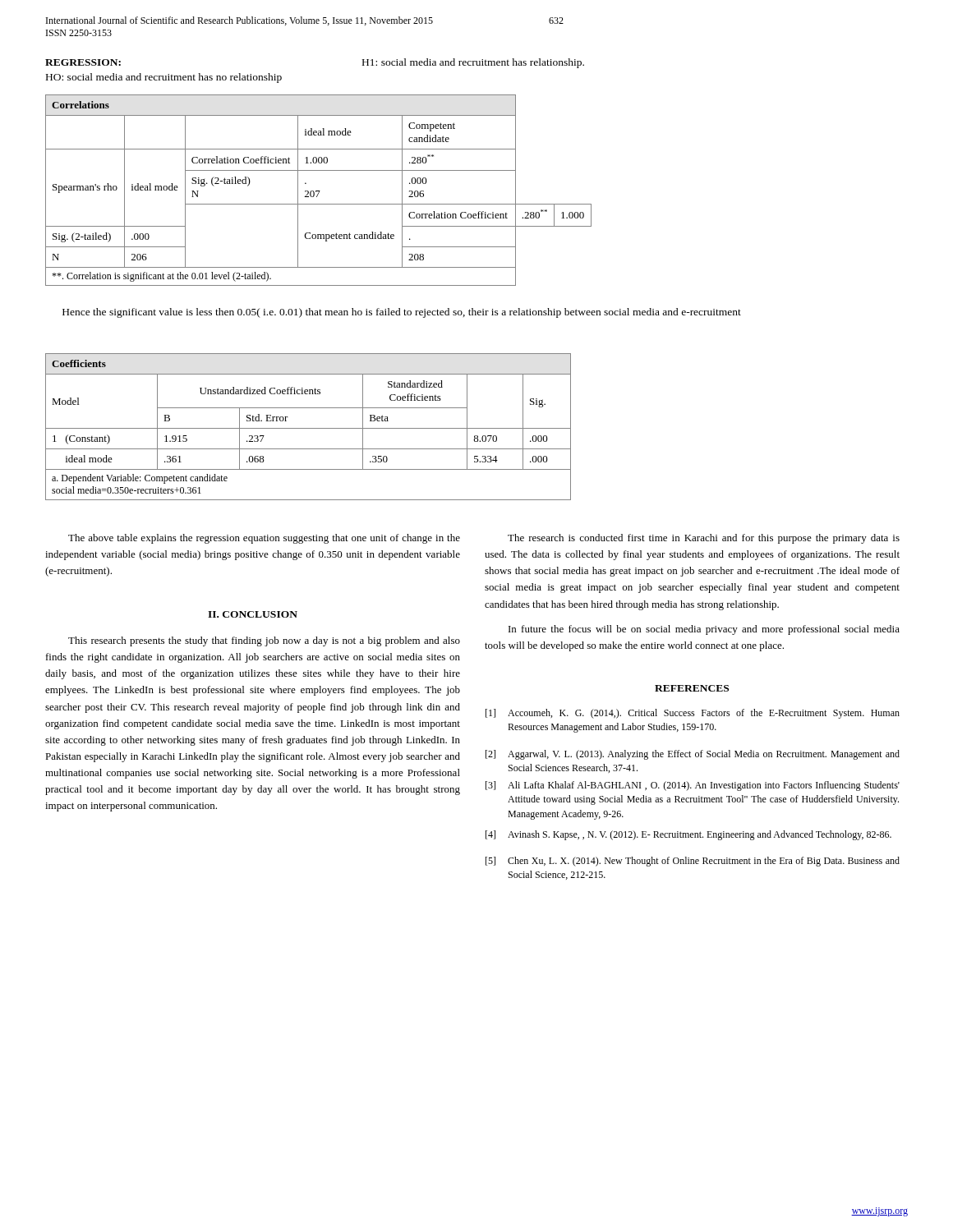
Task: Locate the passage starting "HO: social media and recruitment has no relationship"
Action: (x=164, y=77)
